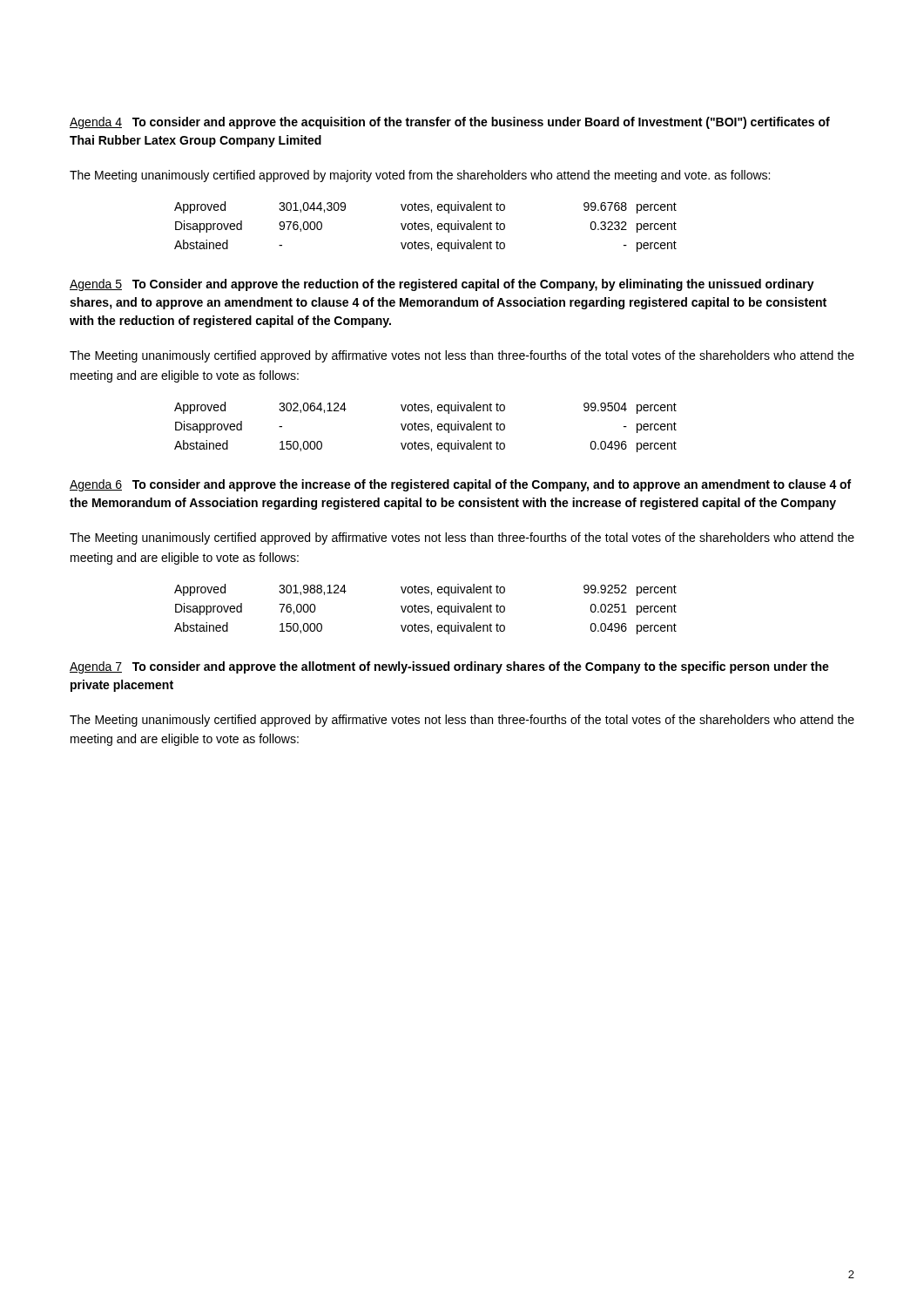Find the section header that reads "Agenda 5 To Consider and approve the reduction"
Image resolution: width=924 pixels, height=1307 pixels.
coord(448,303)
